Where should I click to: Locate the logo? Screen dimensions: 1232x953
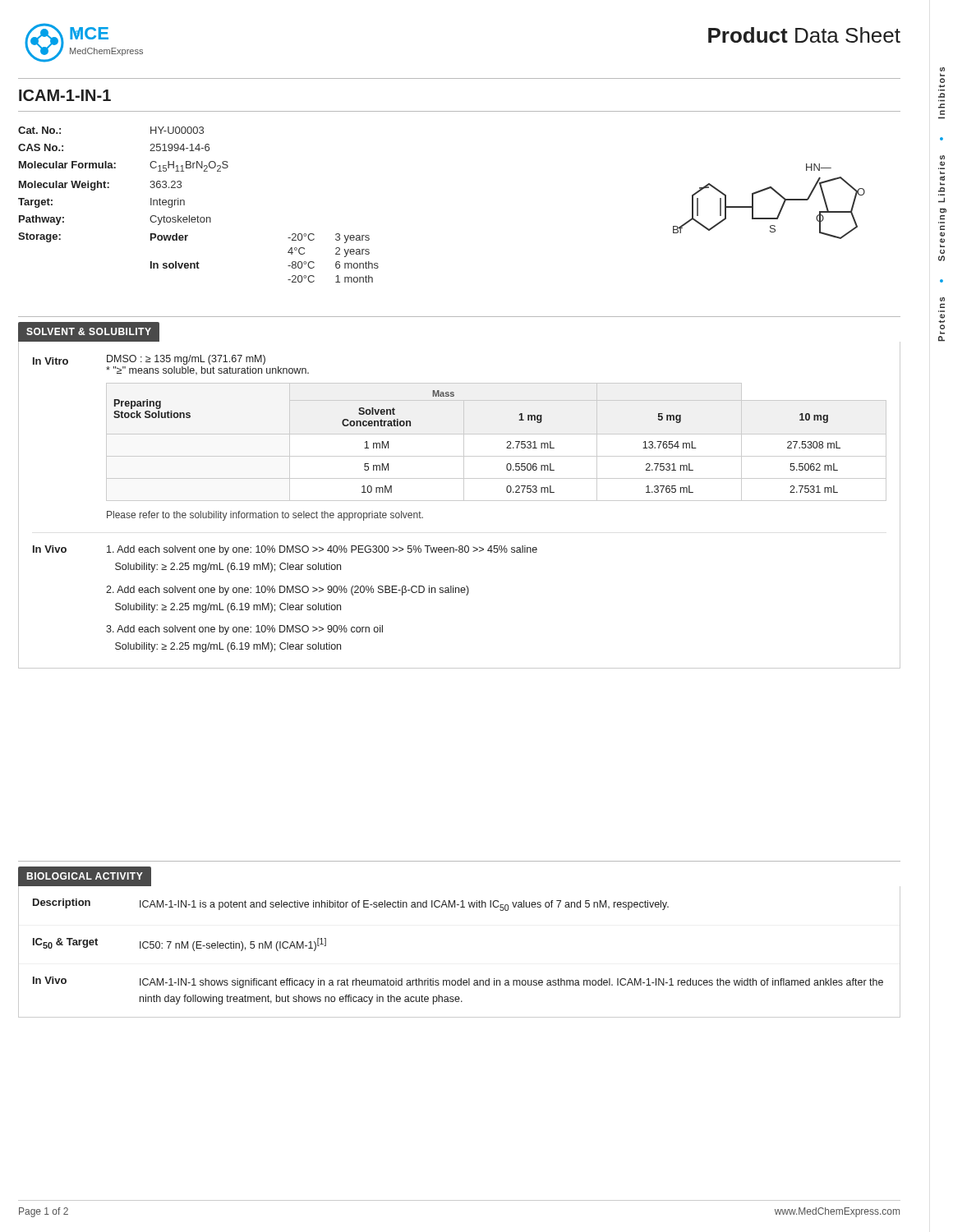84,44
